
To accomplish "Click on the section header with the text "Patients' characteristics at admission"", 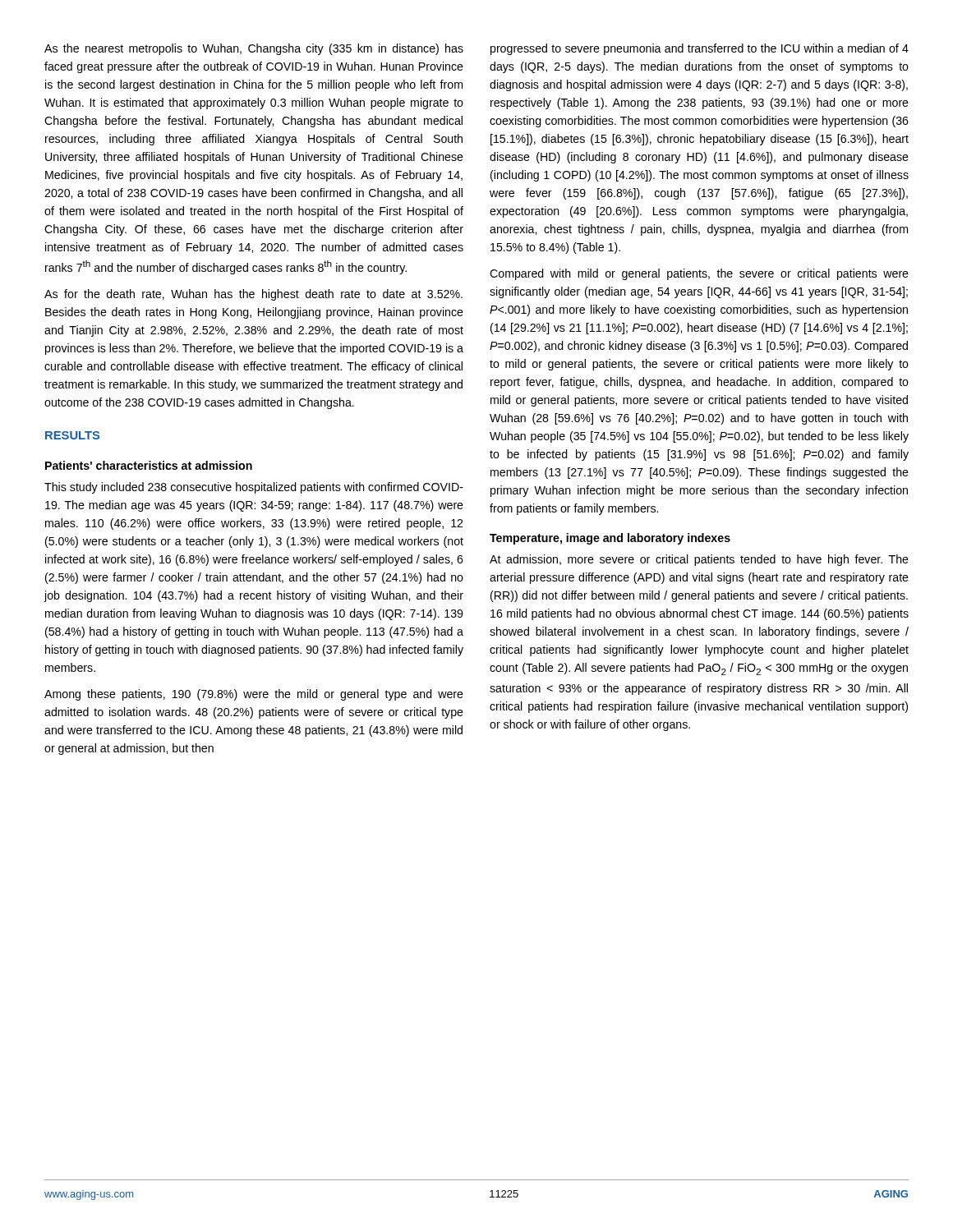I will click(148, 465).
